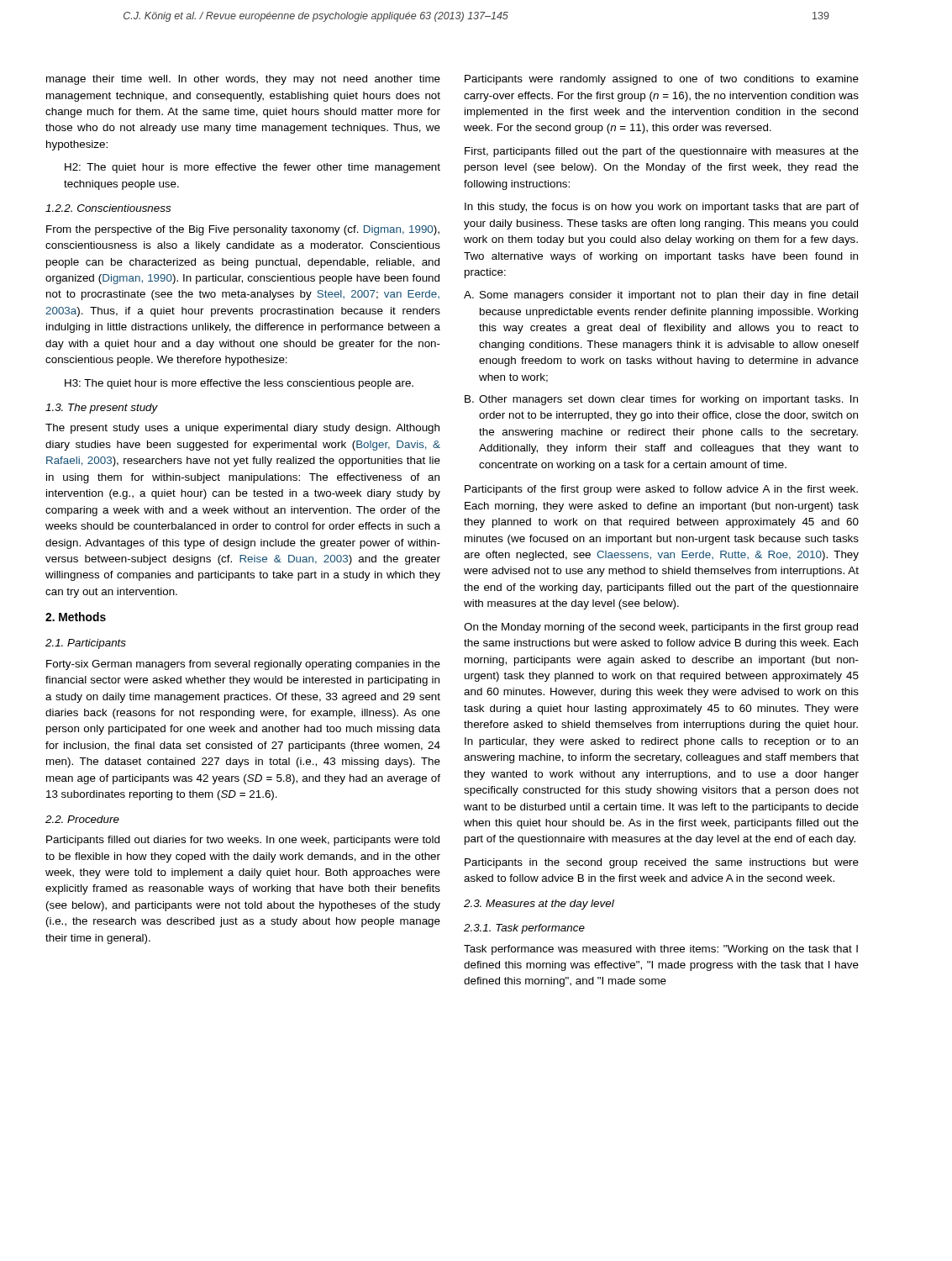Locate the text block starting "From the perspective of the Big Five personality"

tap(243, 294)
